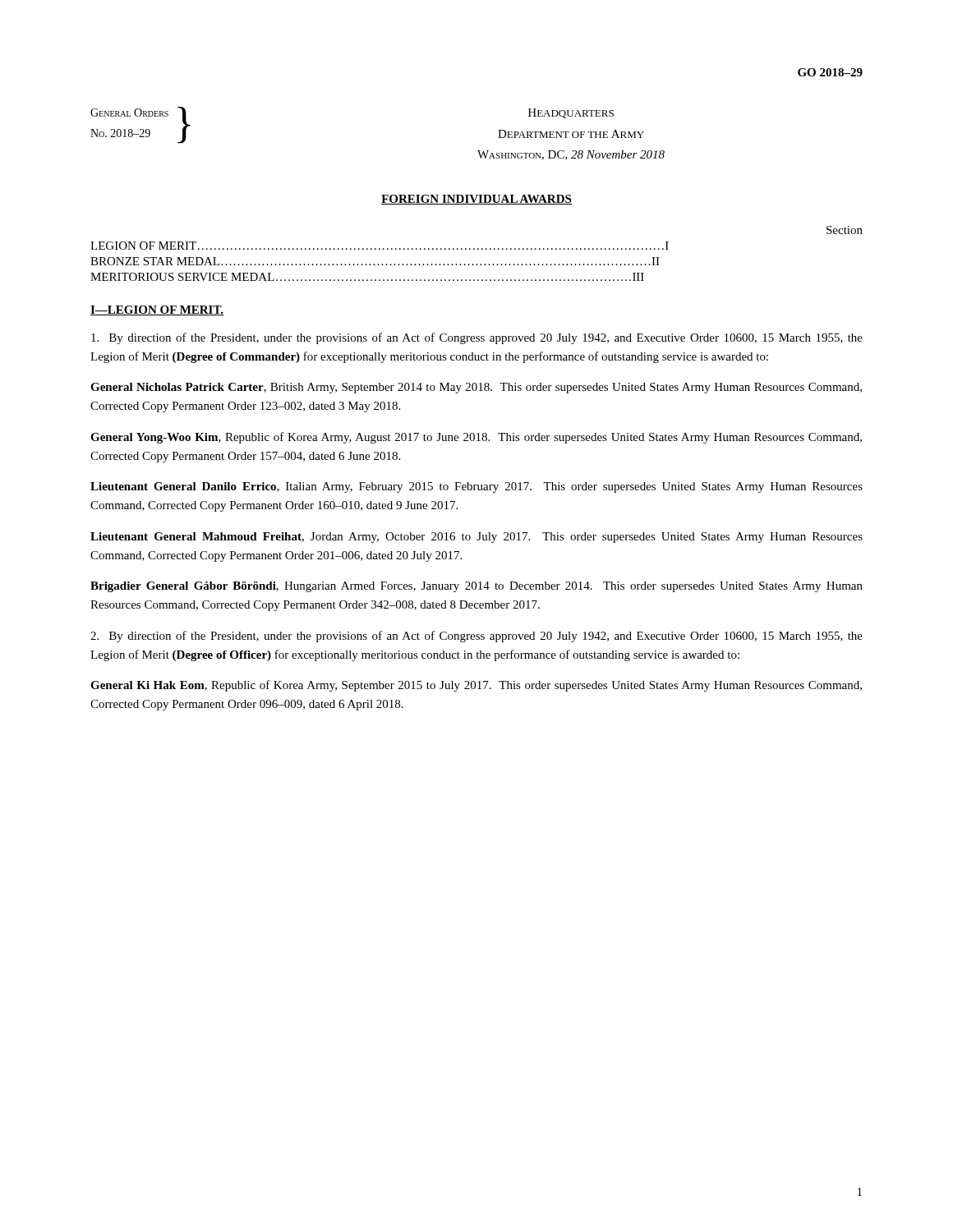Where does it say "FOREIGN INDIVIDUAL AWARDS"?

tap(476, 198)
